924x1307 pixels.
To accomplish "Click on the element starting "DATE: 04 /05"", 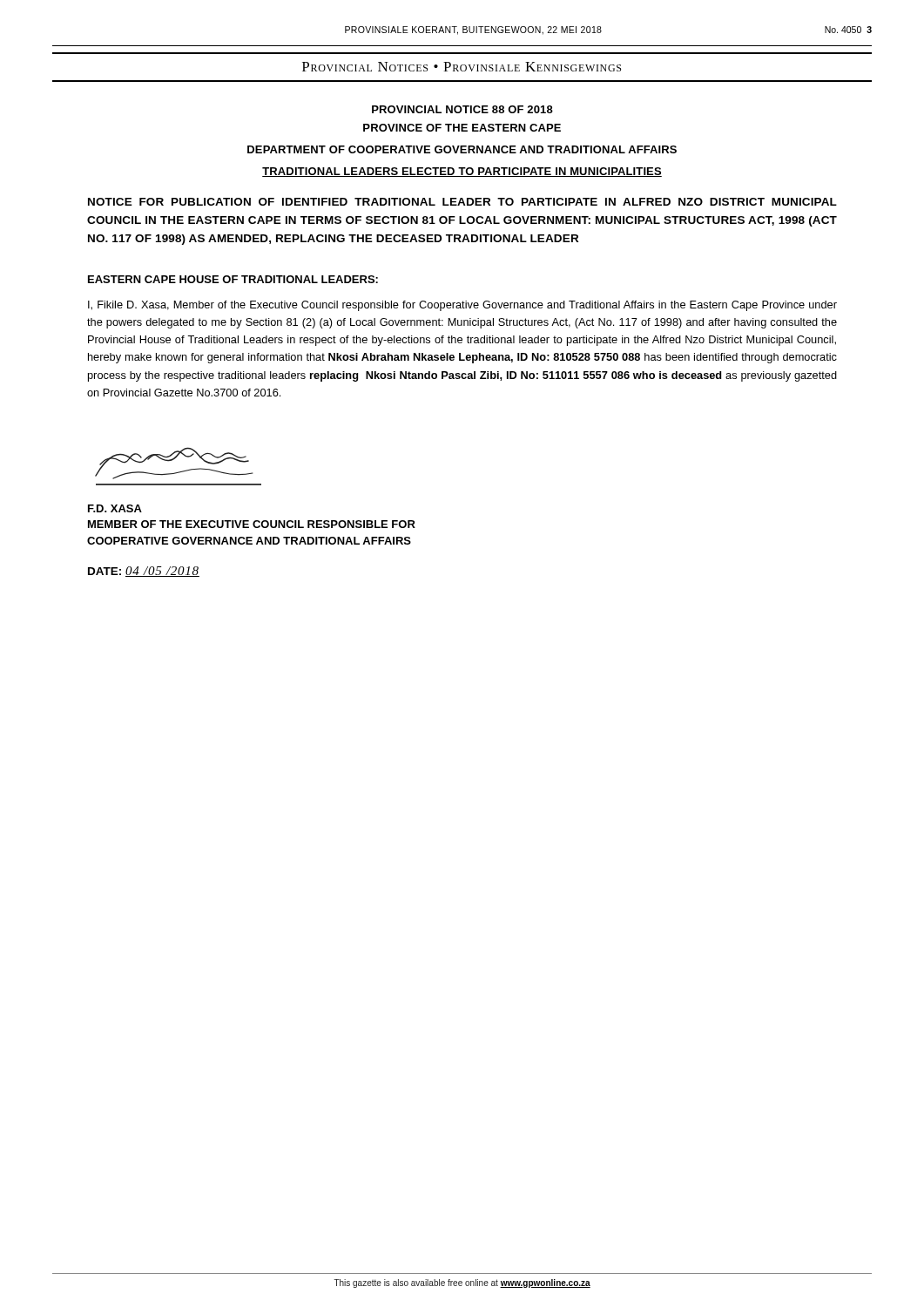I will [143, 571].
